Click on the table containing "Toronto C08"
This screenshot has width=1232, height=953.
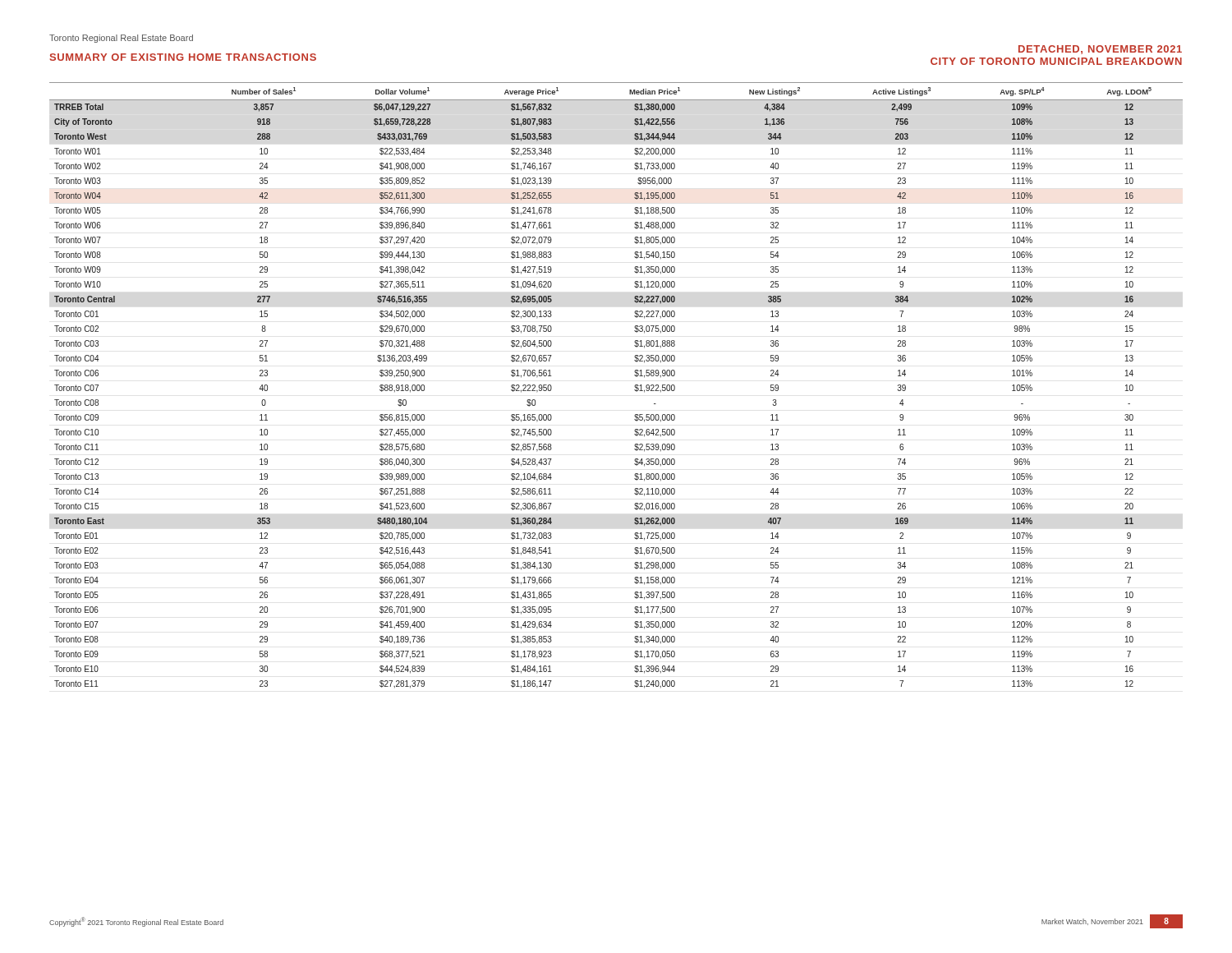pyautogui.click(x=616, y=387)
